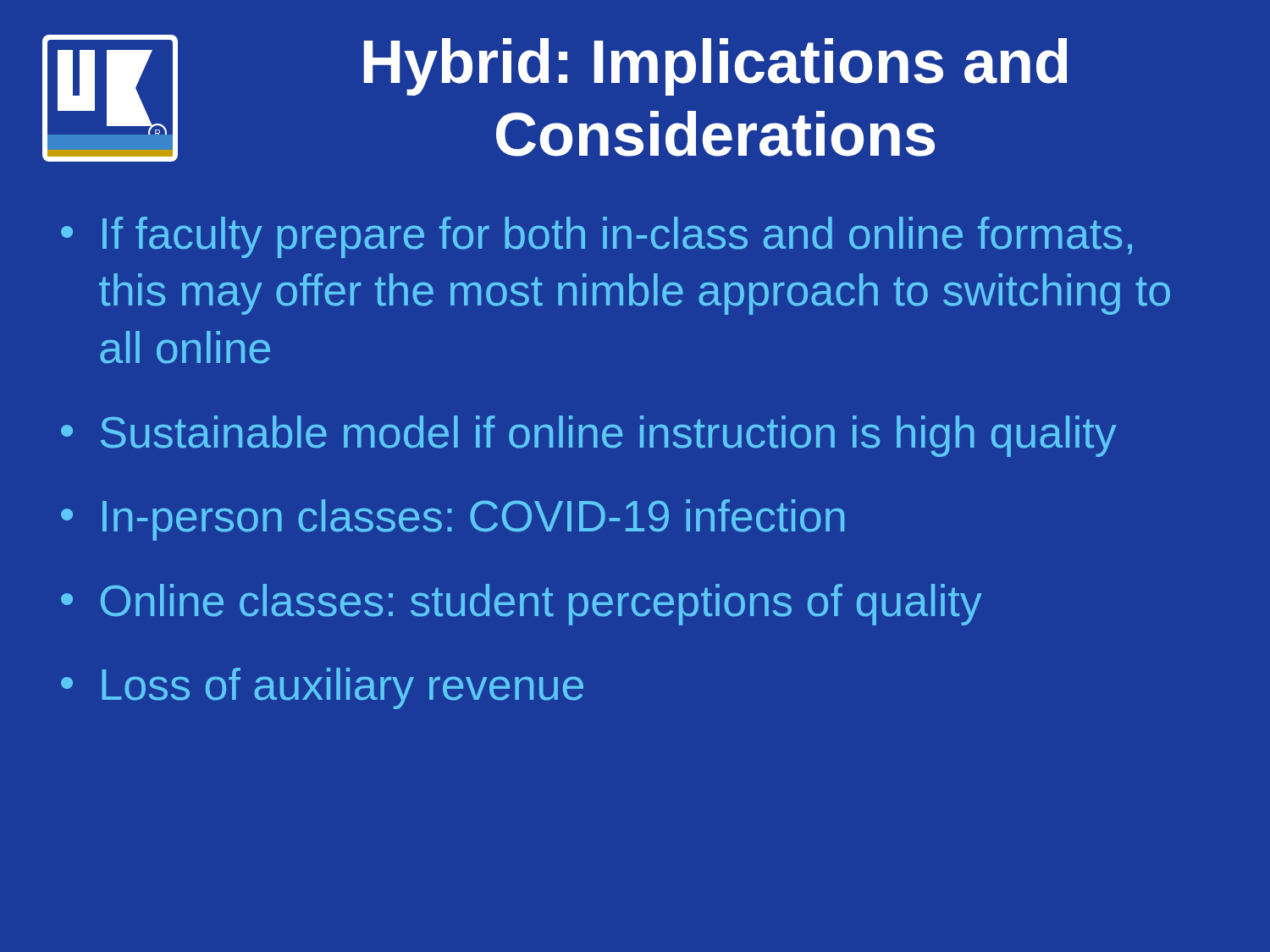
Task: Find the block on this page that starts "• Loss of auxiliary"
Action: (322, 686)
